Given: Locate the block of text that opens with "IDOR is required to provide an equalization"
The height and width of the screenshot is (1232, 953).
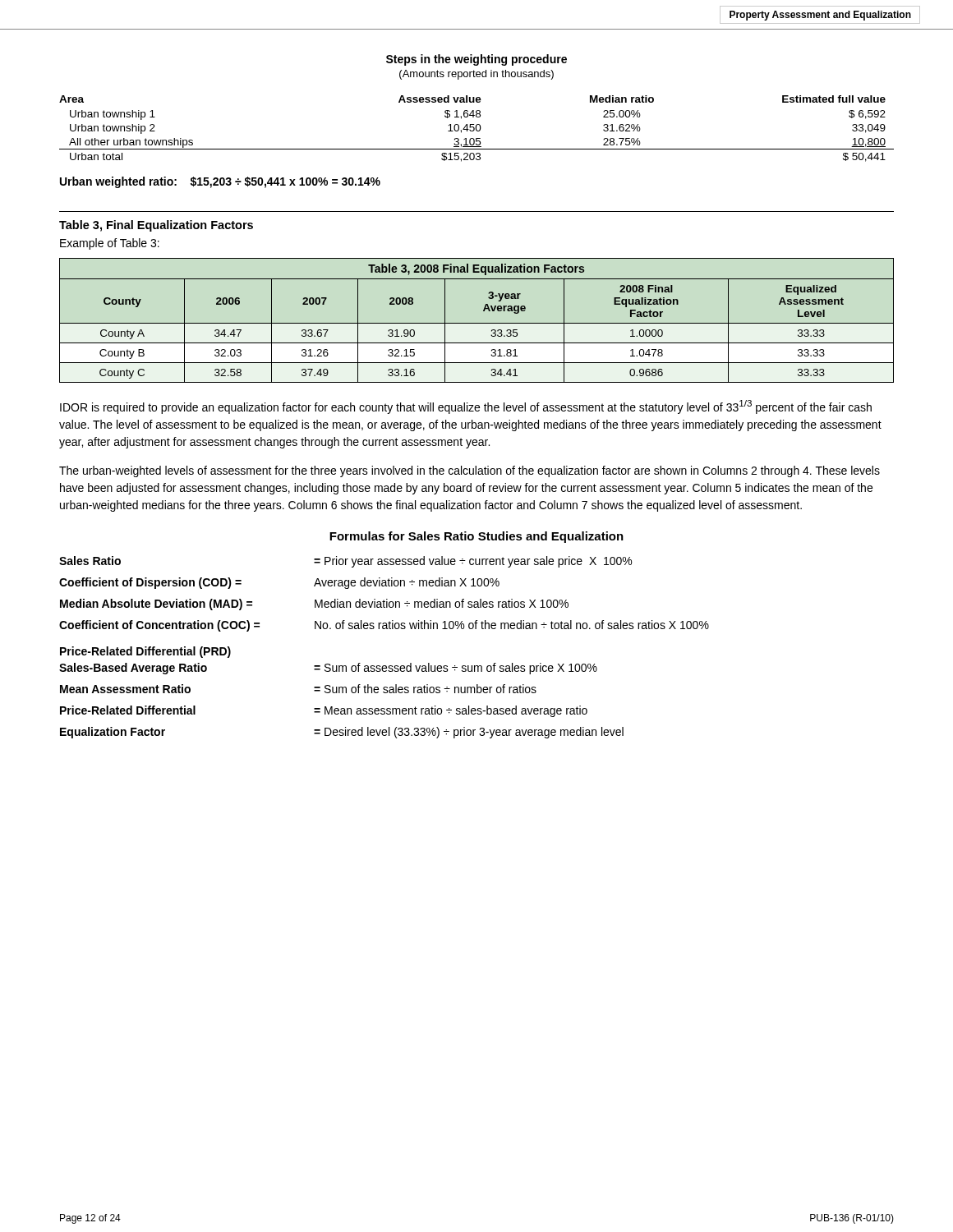Looking at the screenshot, I should click(x=470, y=423).
